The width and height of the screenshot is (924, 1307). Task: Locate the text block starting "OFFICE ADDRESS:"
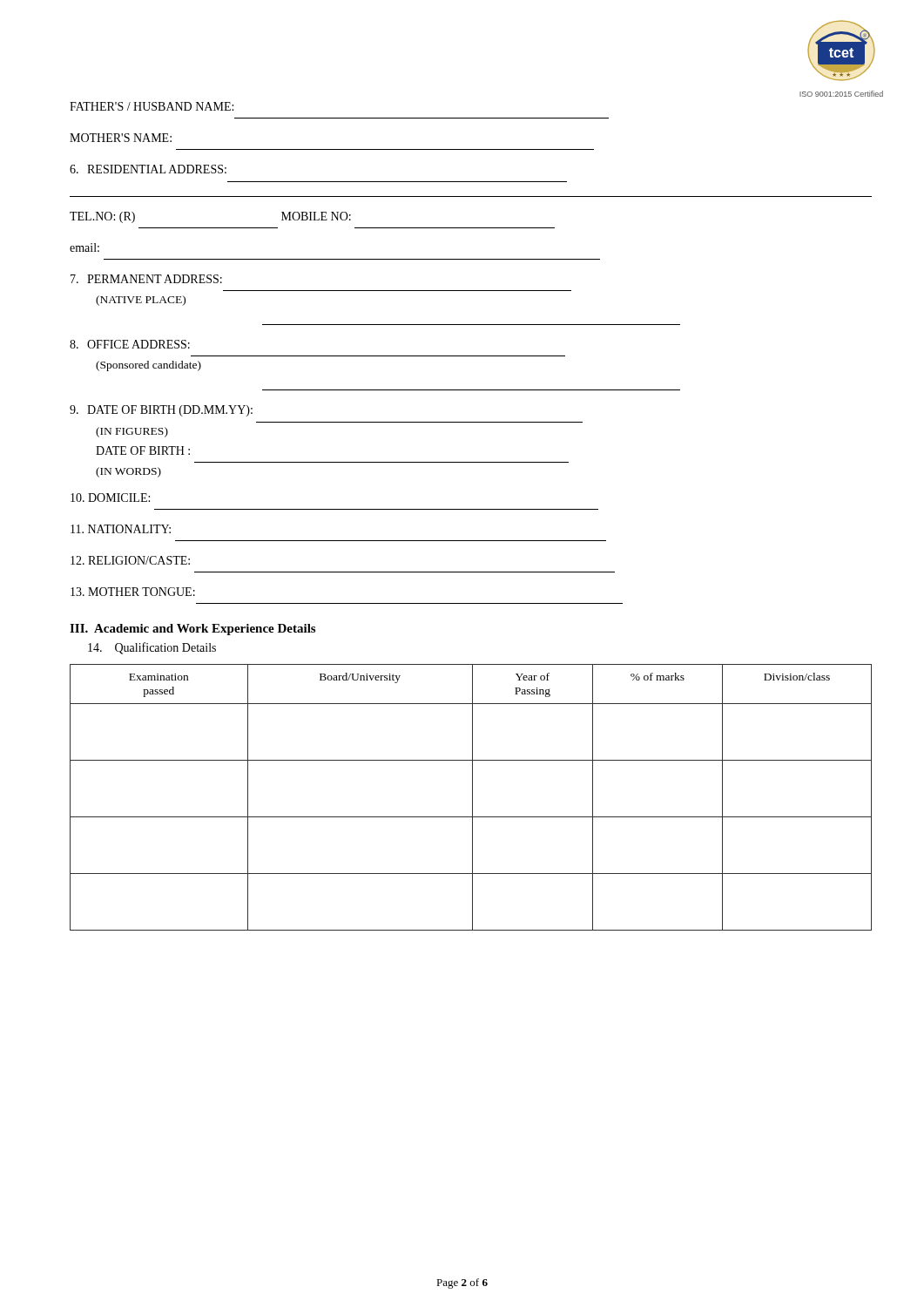click(x=317, y=345)
